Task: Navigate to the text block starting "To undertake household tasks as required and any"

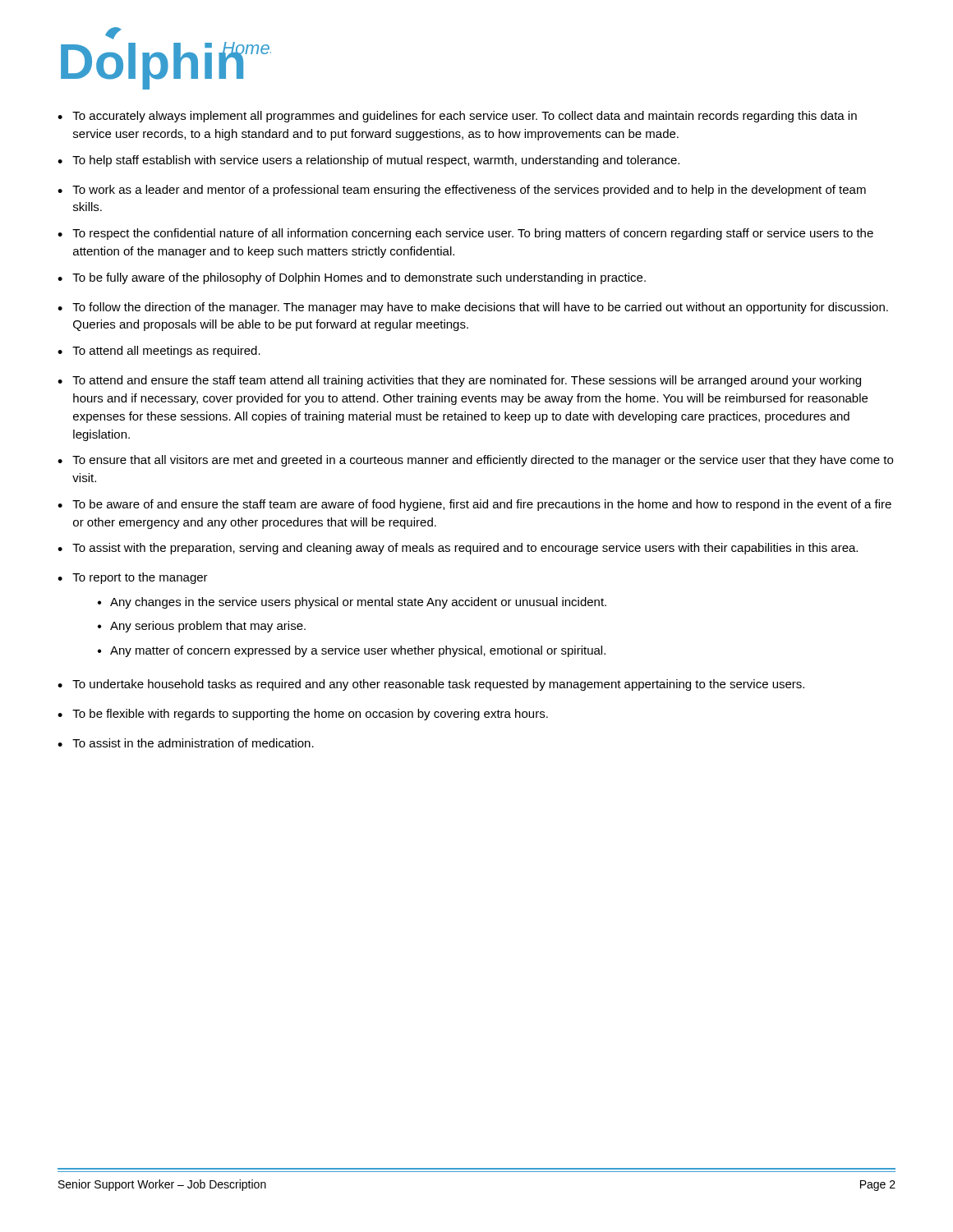Action: pyautogui.click(x=484, y=684)
